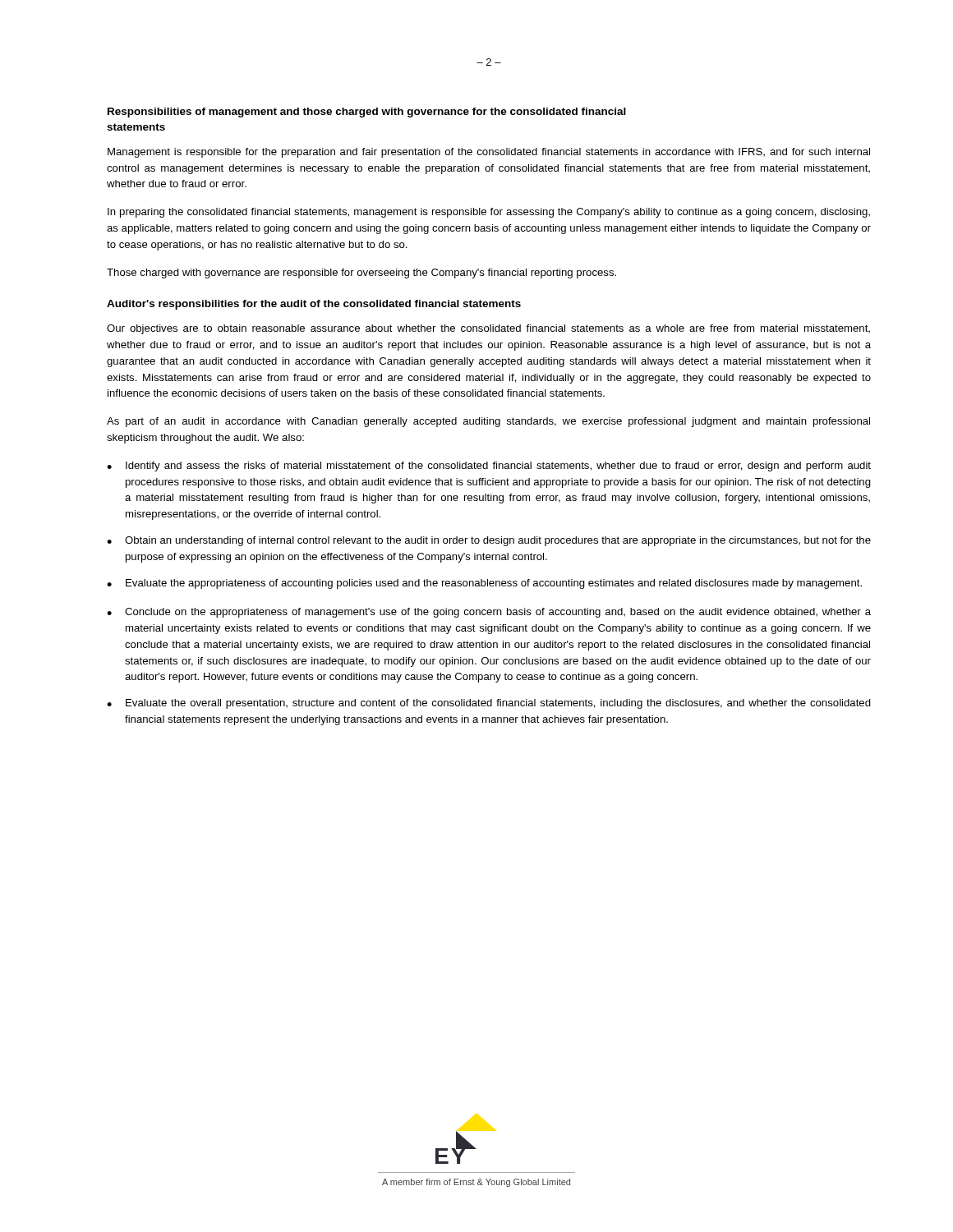The image size is (953, 1232).
Task: Select the list item that says "• Evaluate the appropriateness of accounting policies"
Action: pyautogui.click(x=489, y=584)
